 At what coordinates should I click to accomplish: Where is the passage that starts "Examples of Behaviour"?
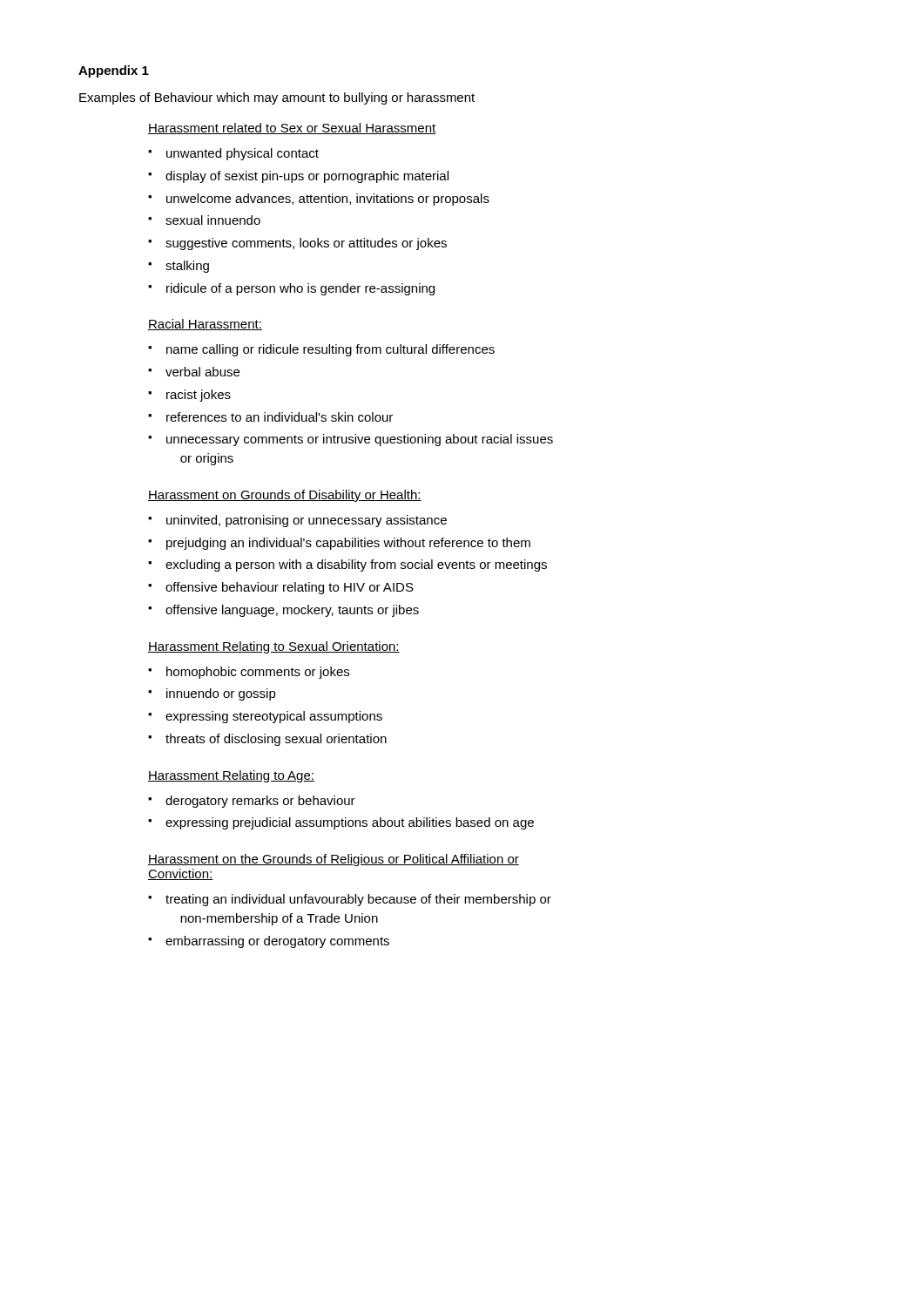point(277,97)
